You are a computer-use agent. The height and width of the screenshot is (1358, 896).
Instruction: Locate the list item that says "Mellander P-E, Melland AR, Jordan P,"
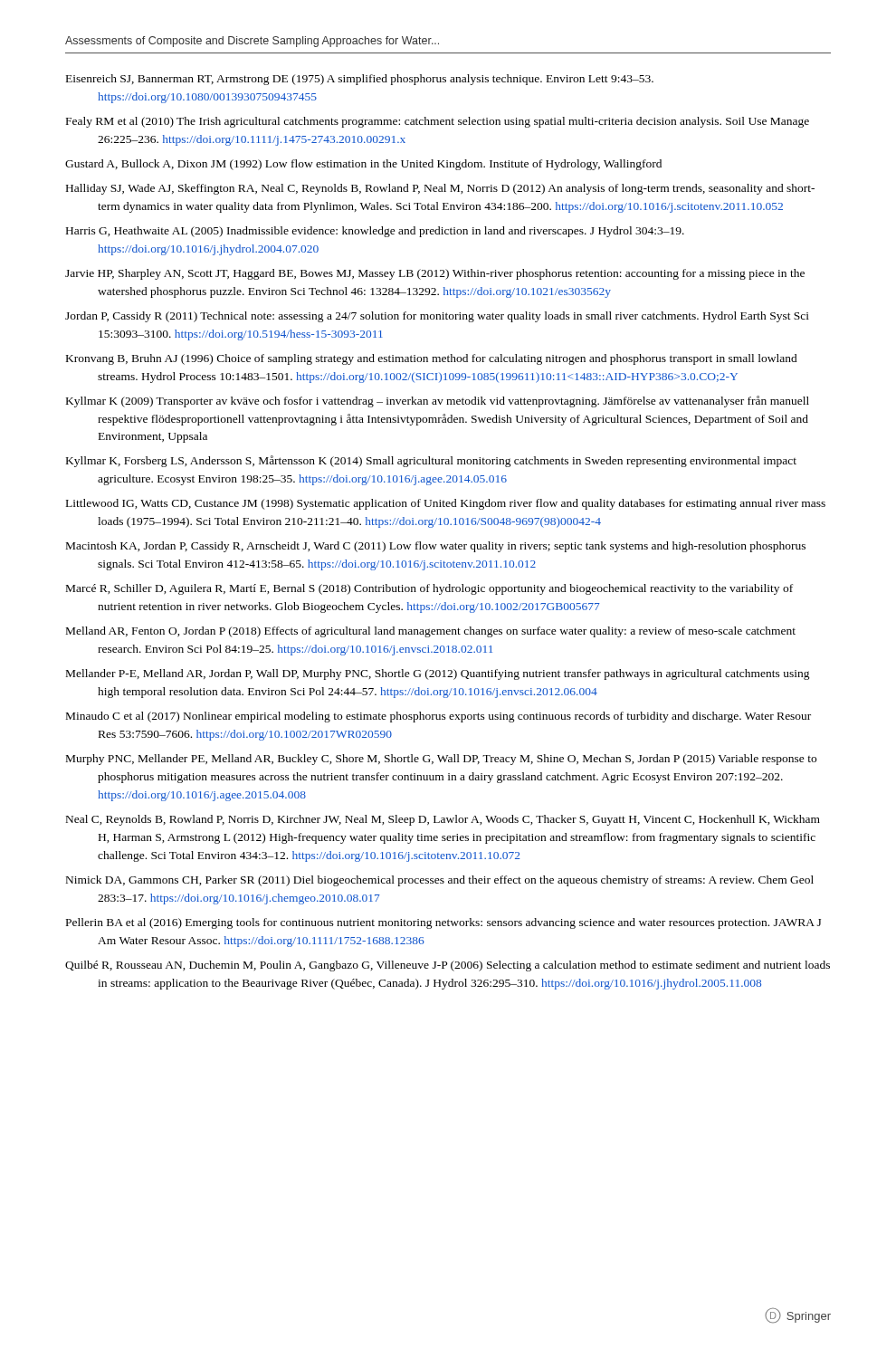coord(437,682)
